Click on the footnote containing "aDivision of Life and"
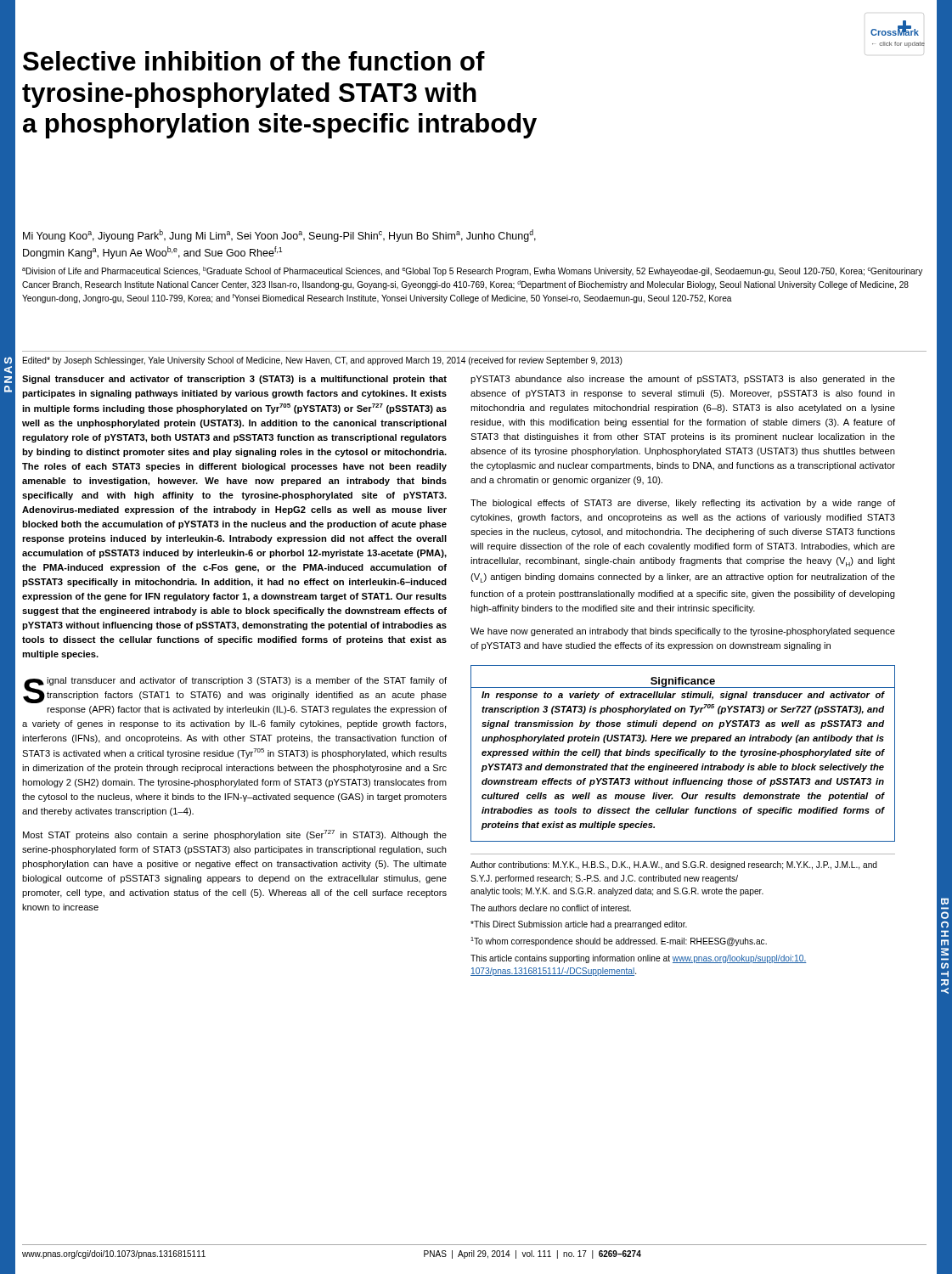Image resolution: width=952 pixels, height=1274 pixels. [472, 285]
